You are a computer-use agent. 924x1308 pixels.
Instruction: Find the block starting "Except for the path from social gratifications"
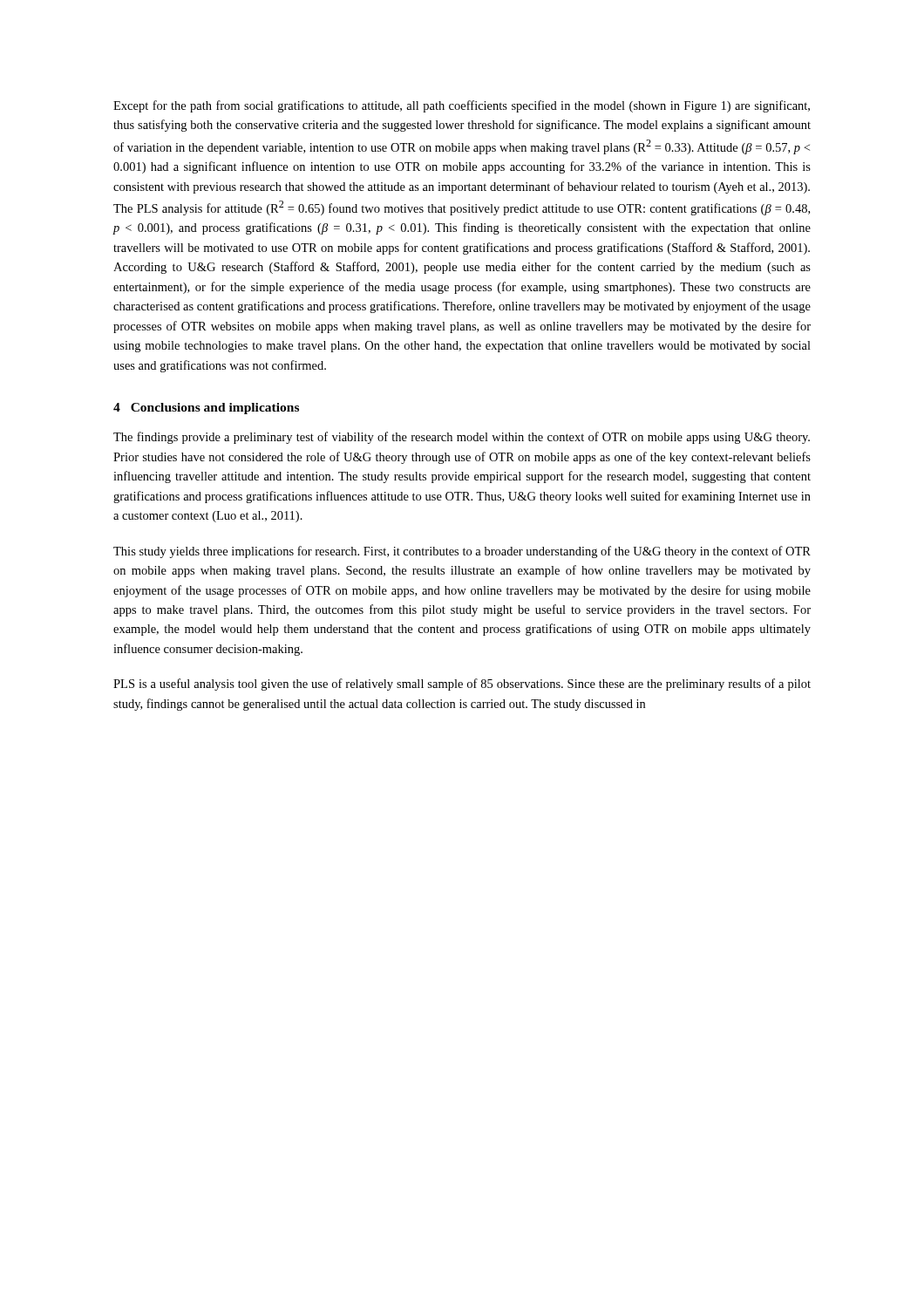462,235
